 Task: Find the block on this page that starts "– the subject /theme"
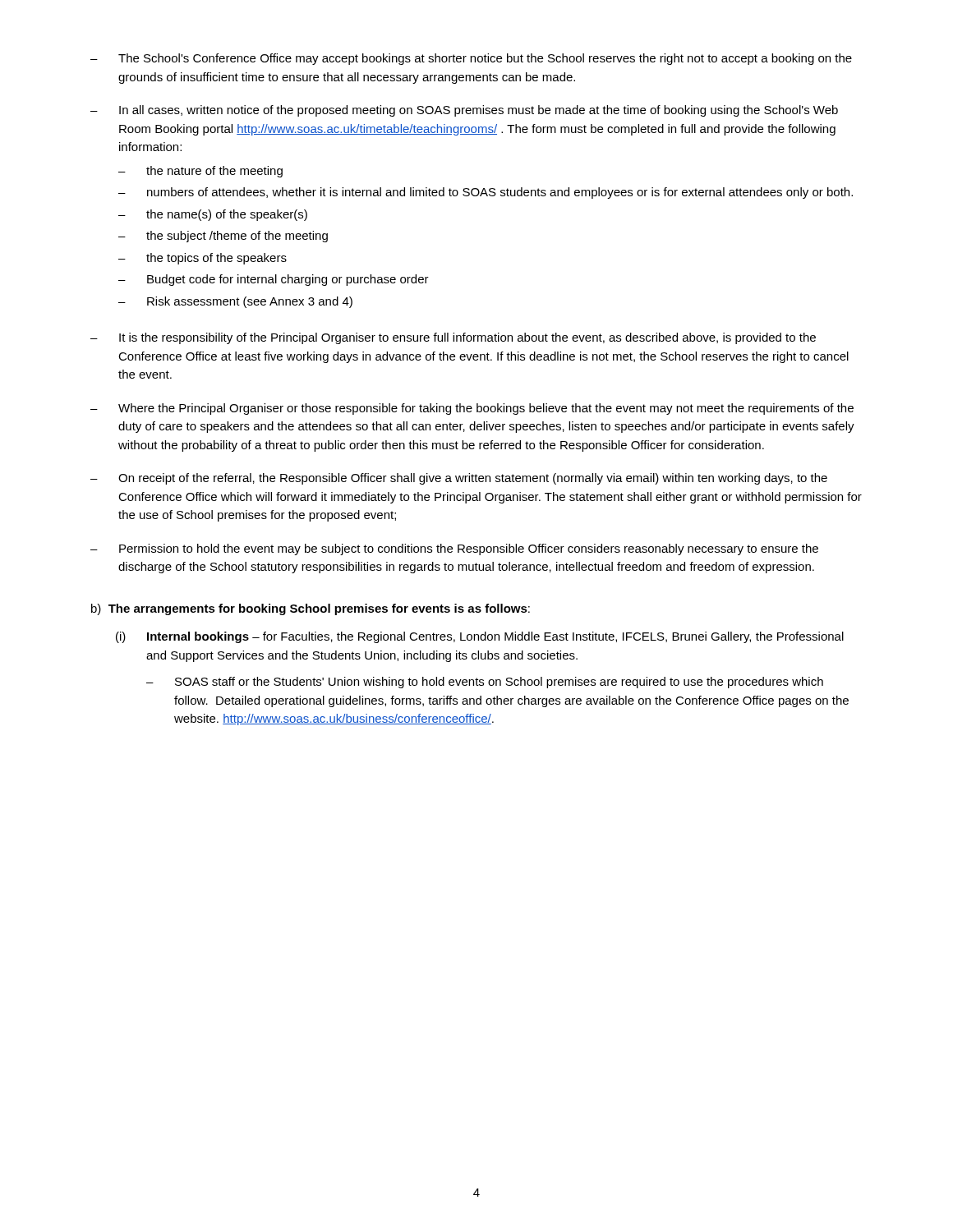[x=223, y=237]
